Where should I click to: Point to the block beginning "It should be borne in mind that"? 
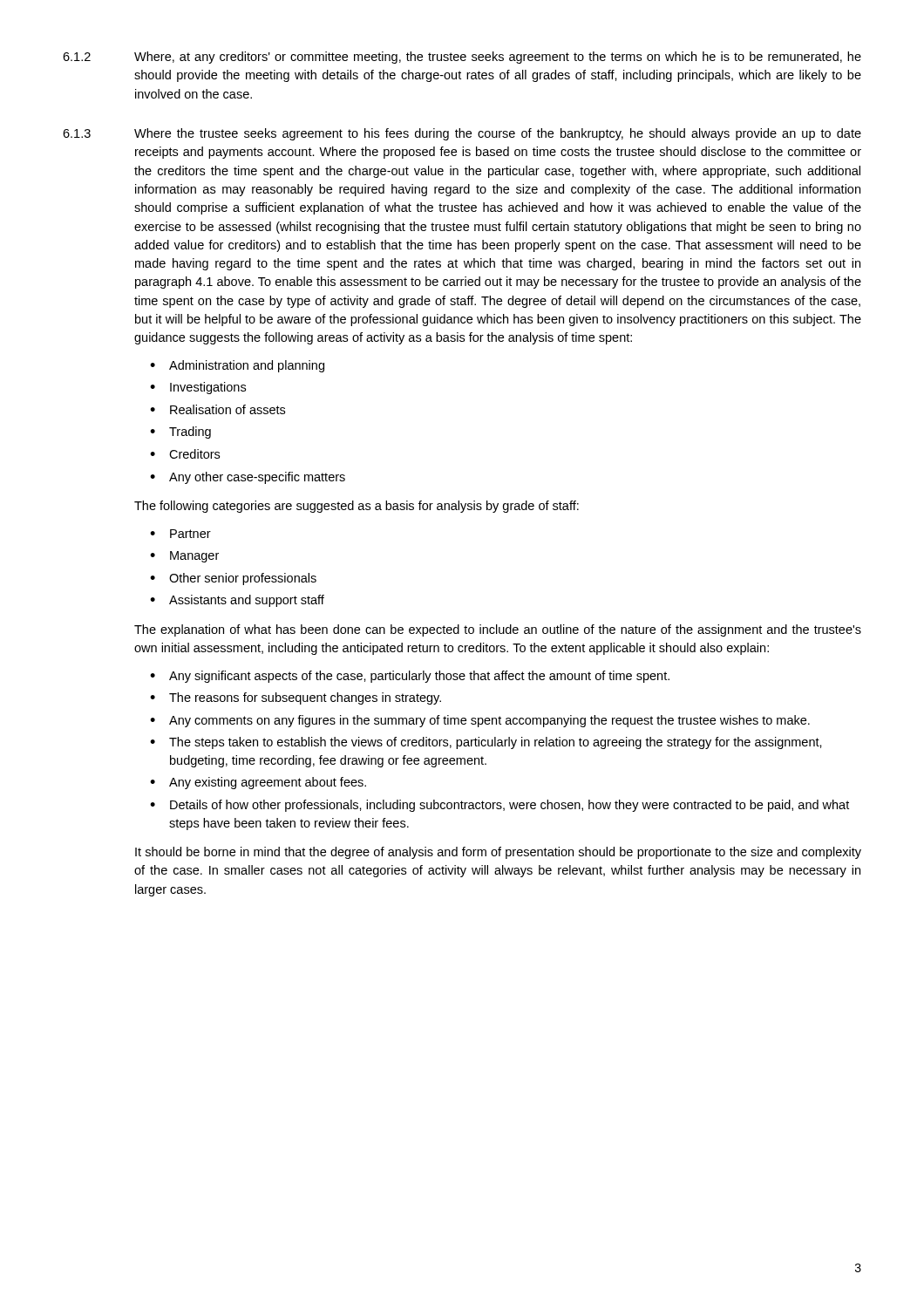pyautogui.click(x=498, y=871)
